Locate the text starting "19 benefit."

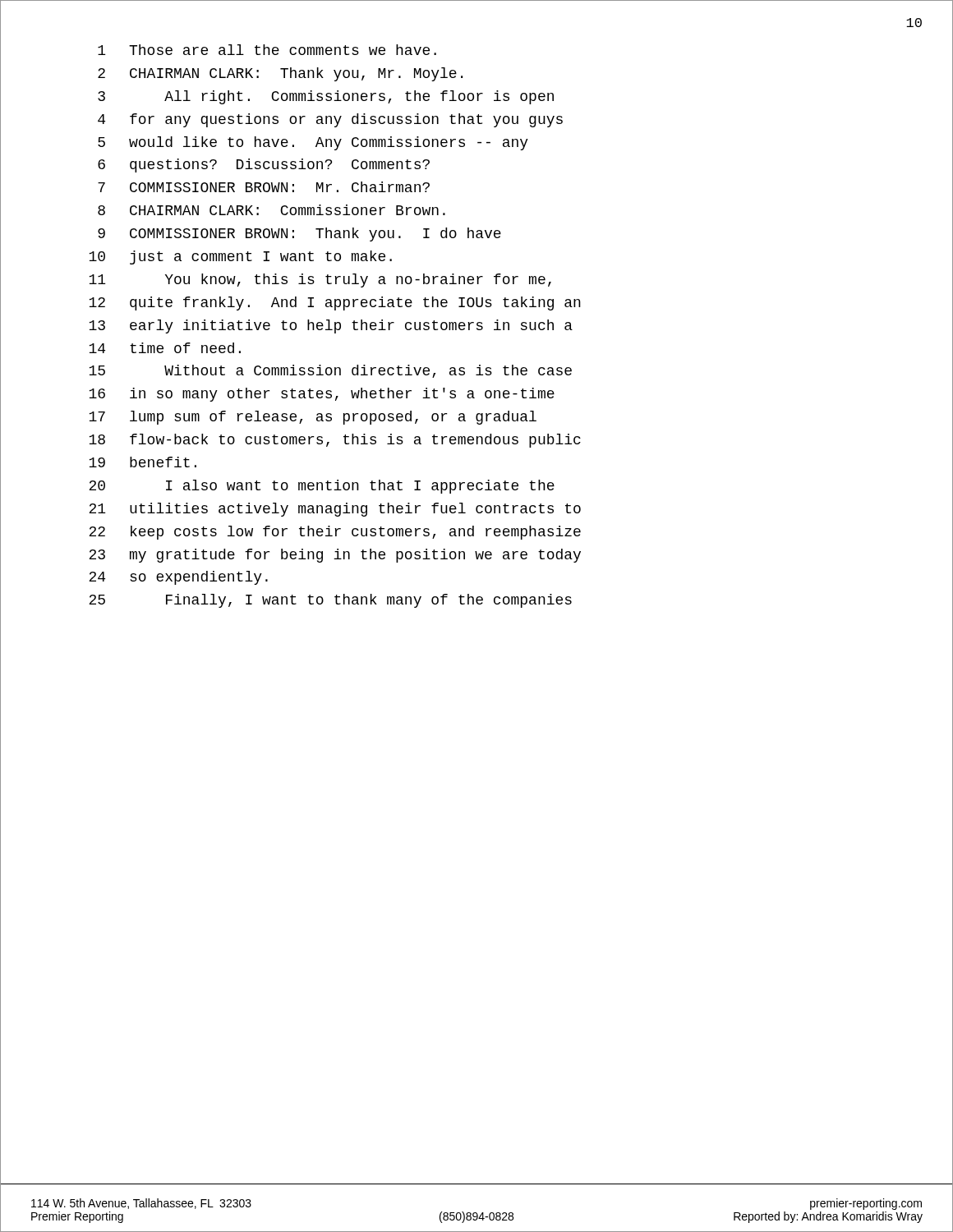coord(143,462)
